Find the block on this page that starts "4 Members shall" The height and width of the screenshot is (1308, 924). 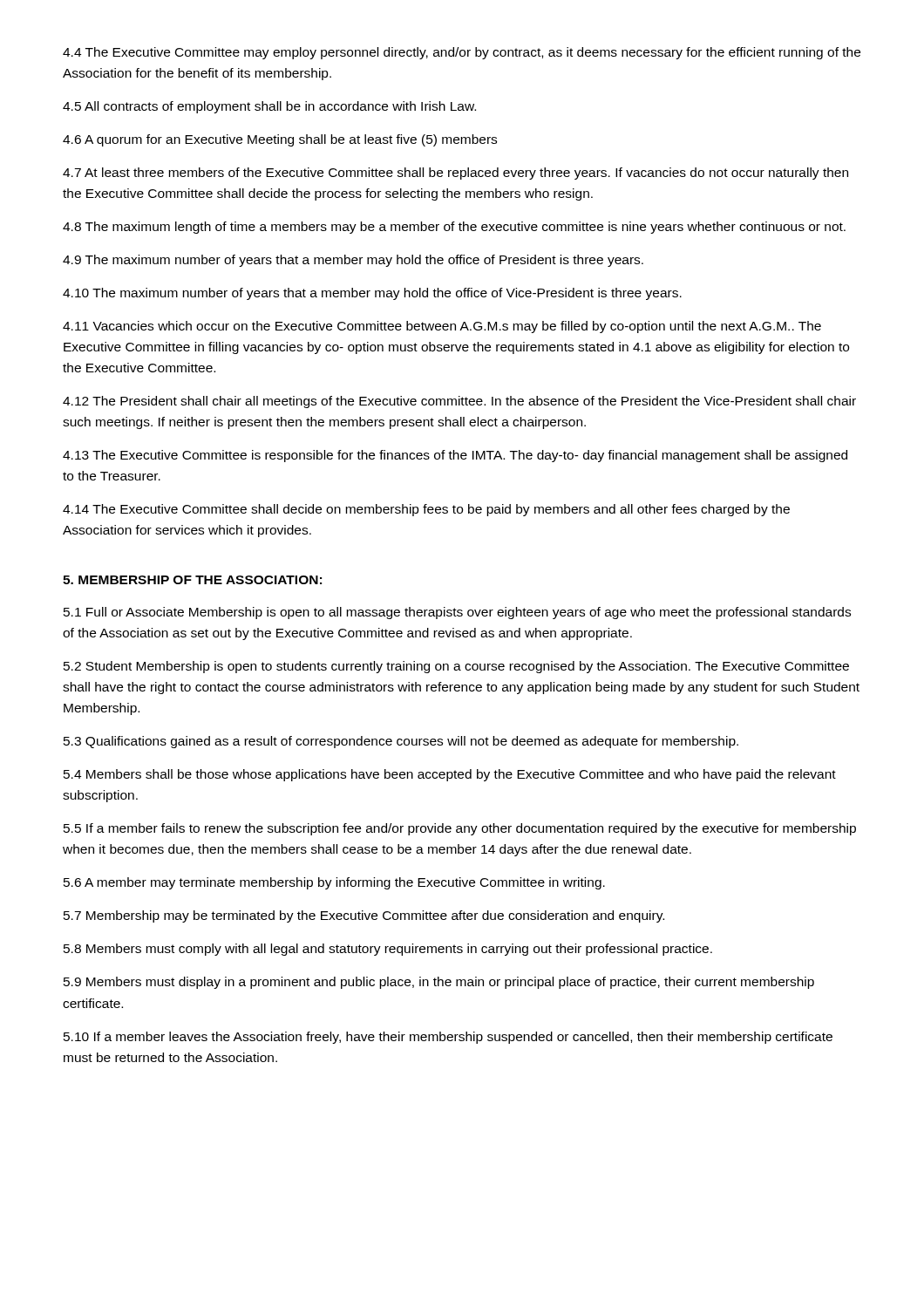point(449,785)
